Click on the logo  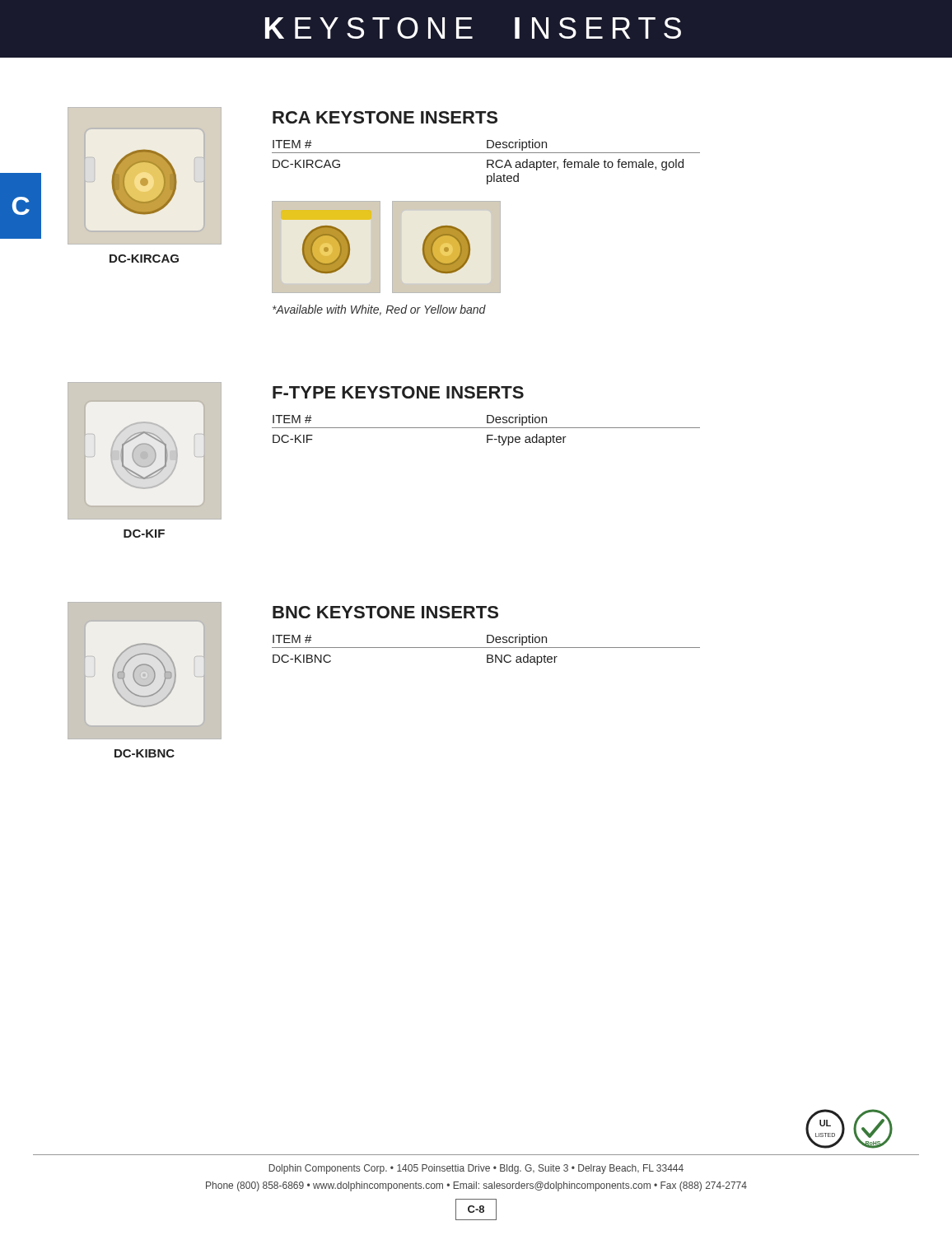click(x=850, y=1129)
